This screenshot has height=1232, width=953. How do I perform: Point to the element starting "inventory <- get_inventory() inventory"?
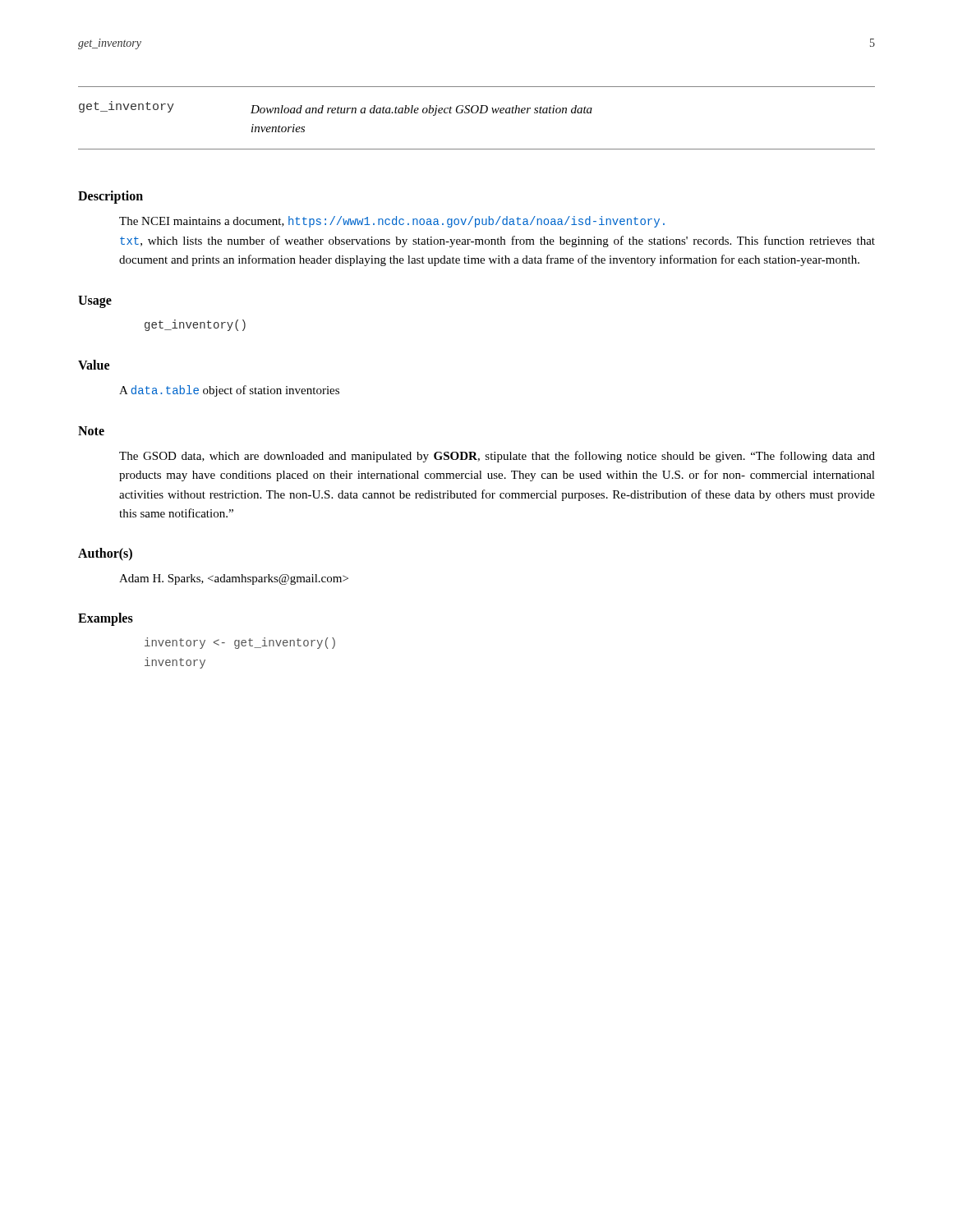pos(240,653)
